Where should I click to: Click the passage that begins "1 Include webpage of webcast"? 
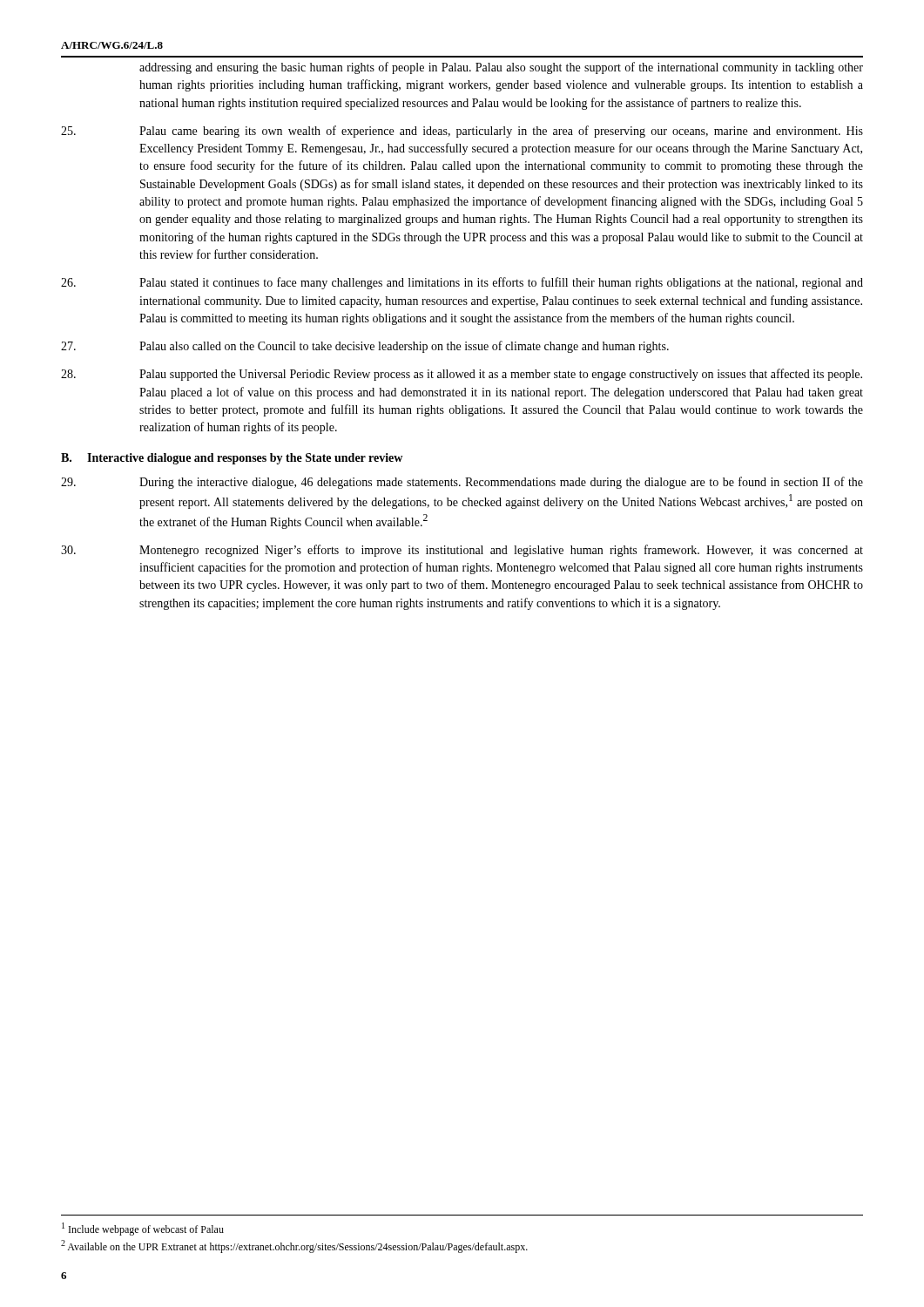click(x=142, y=1229)
